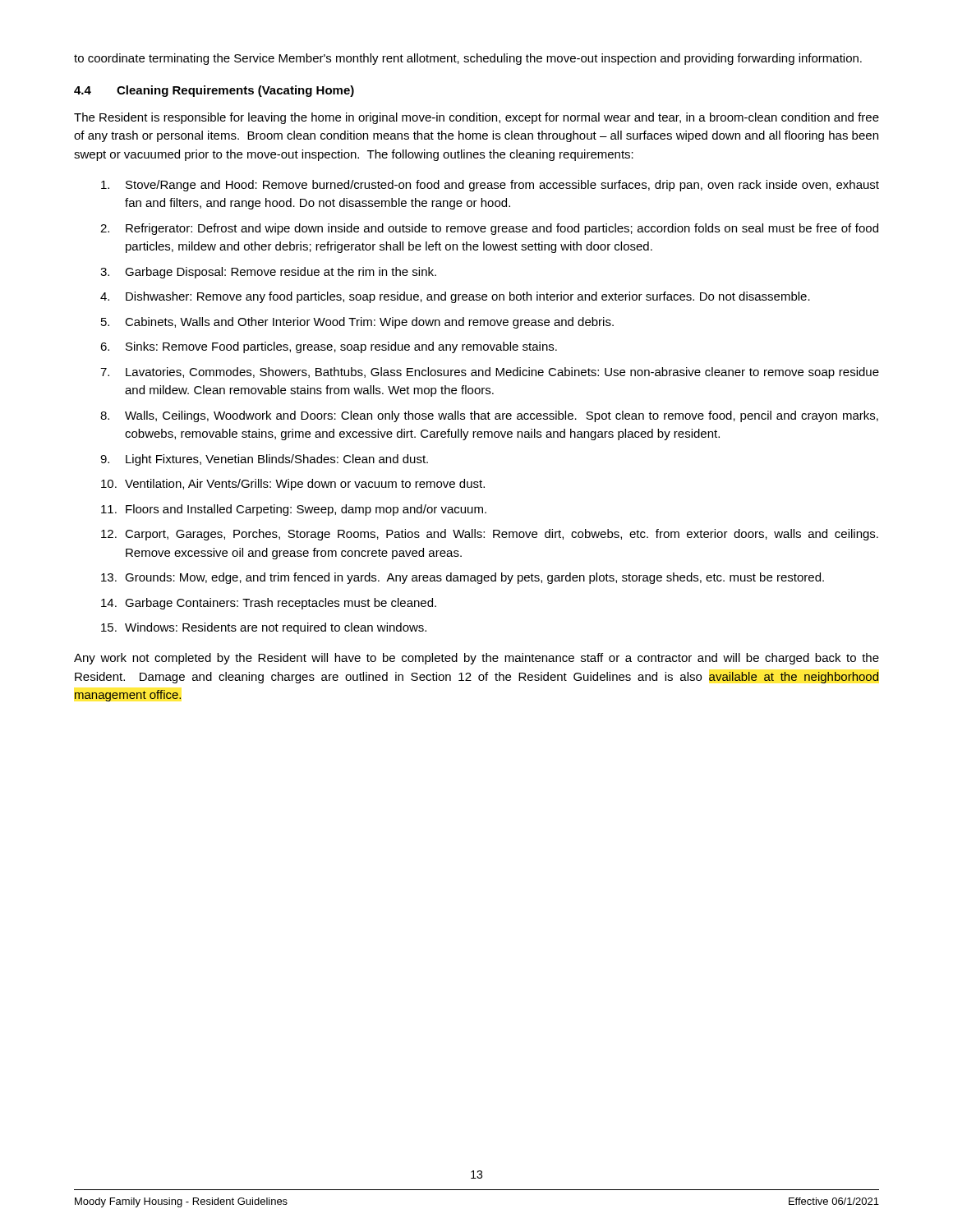The width and height of the screenshot is (953, 1232).
Task: Click on the element starting "4.4 Cleaning Requirements (Vacating Home)"
Action: [x=214, y=90]
